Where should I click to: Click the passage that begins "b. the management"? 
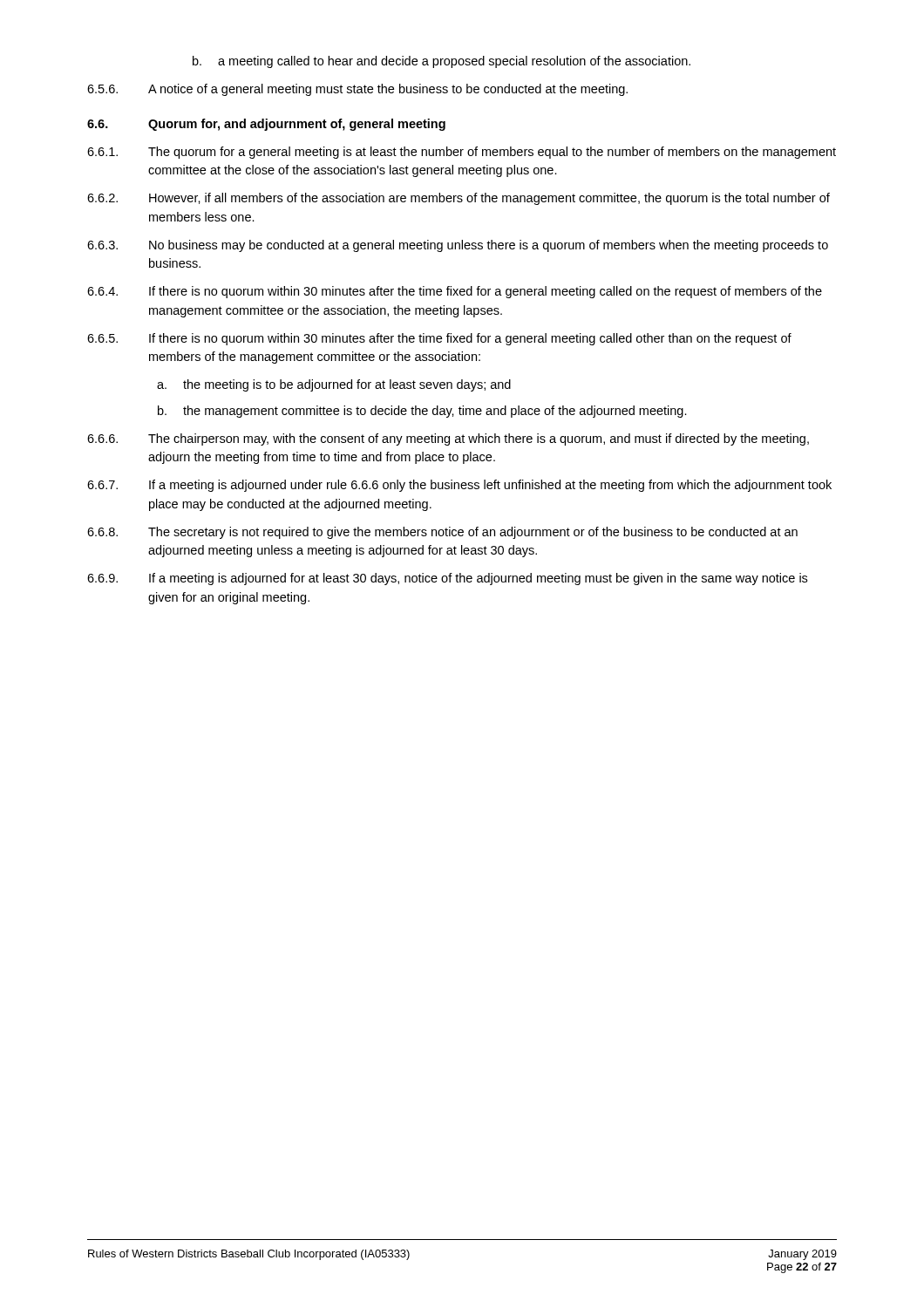click(x=497, y=411)
